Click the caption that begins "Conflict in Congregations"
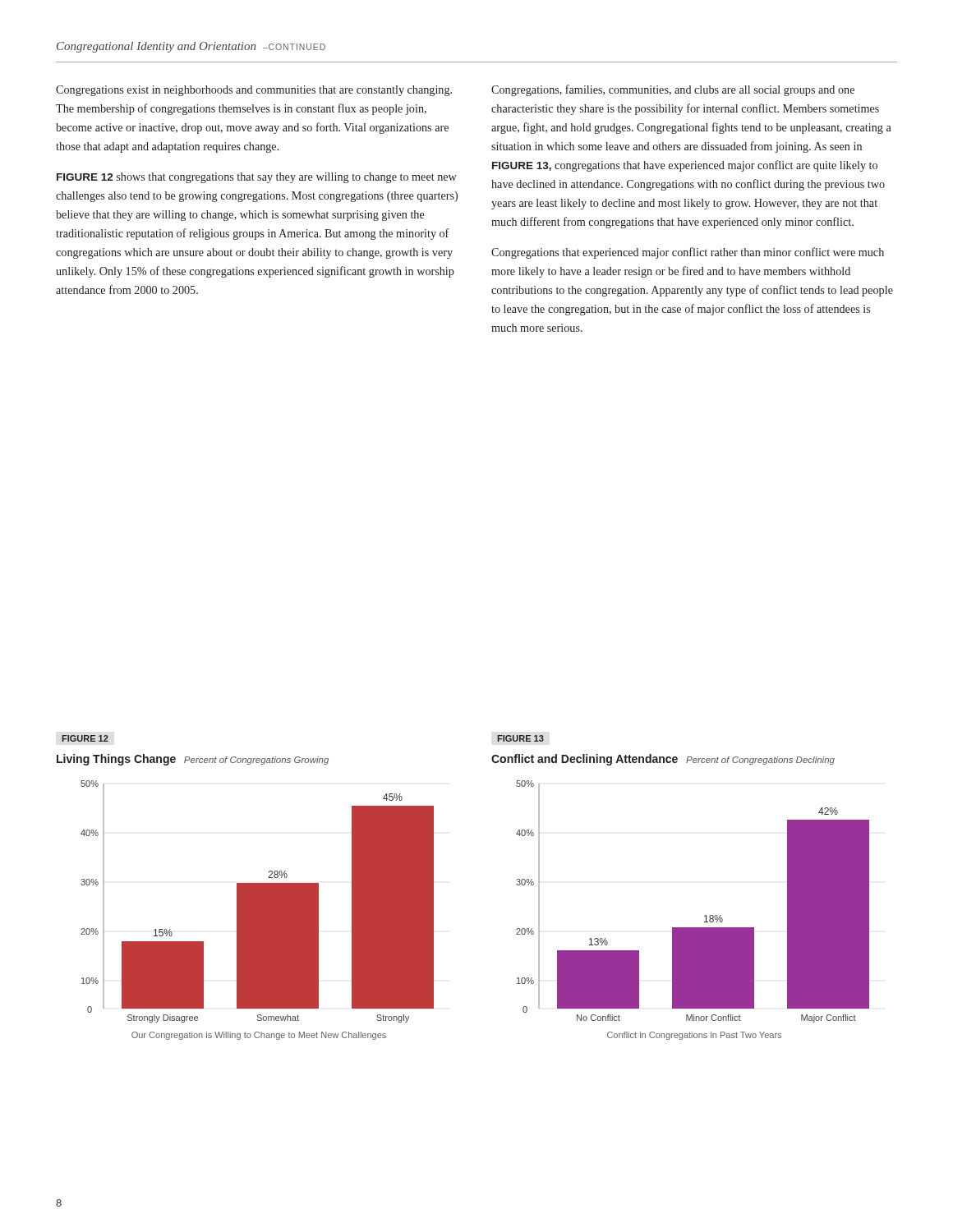This screenshot has width=953, height=1232. tap(694, 1035)
